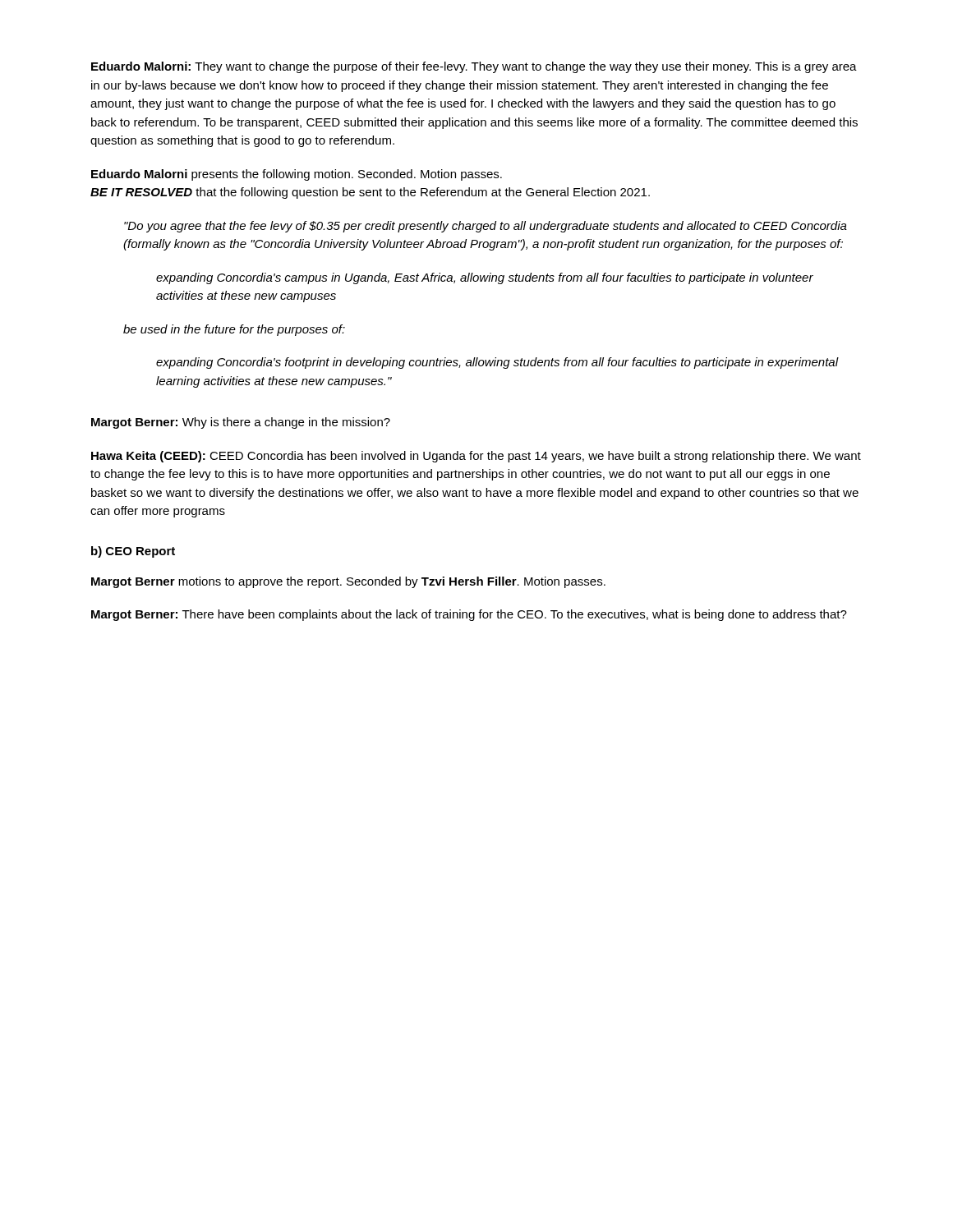Find the section header
Viewport: 953px width, 1232px height.
click(133, 550)
